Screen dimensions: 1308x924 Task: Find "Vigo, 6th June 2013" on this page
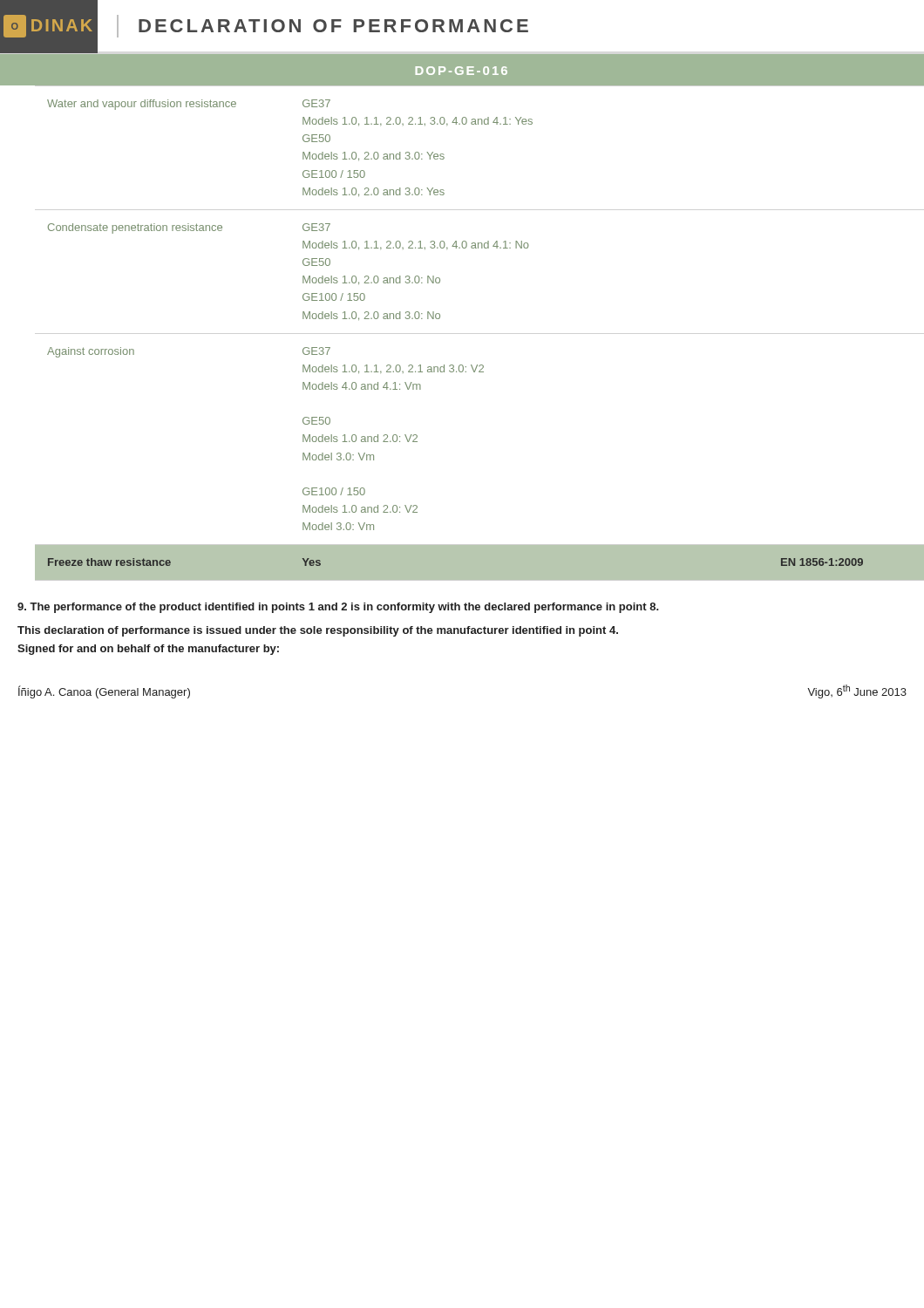[x=857, y=691]
